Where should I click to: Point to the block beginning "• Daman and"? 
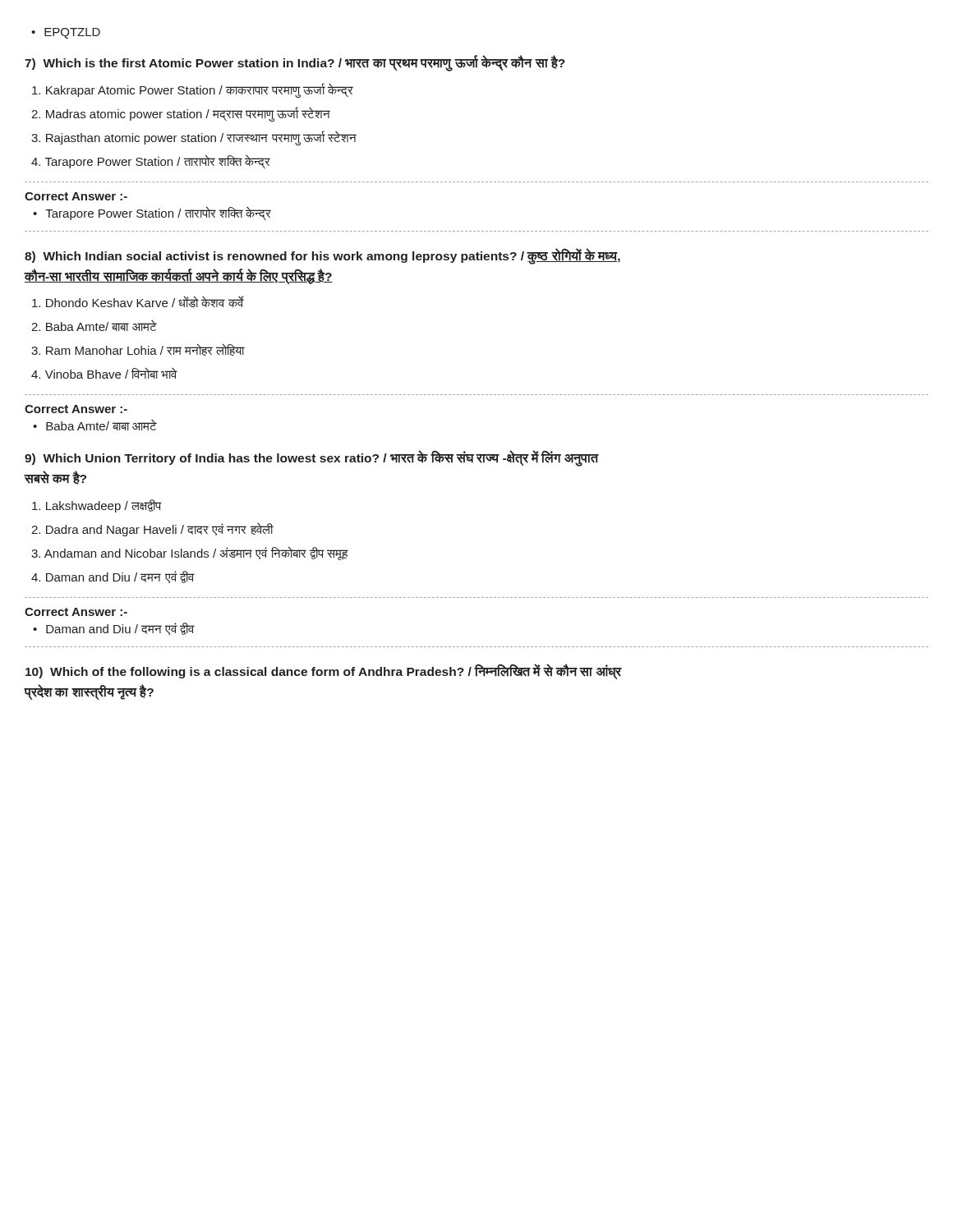point(114,629)
